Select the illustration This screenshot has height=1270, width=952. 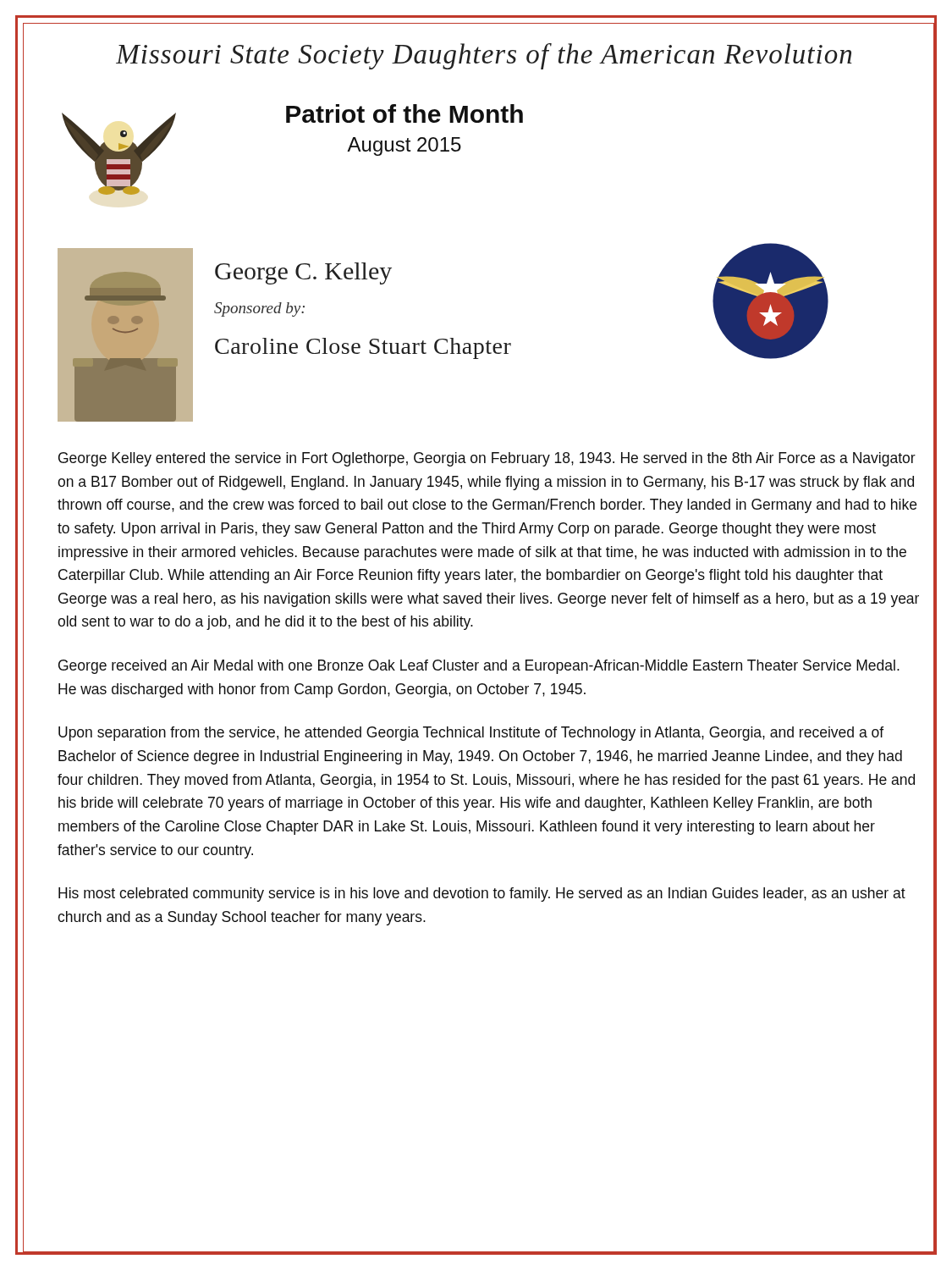(119, 149)
